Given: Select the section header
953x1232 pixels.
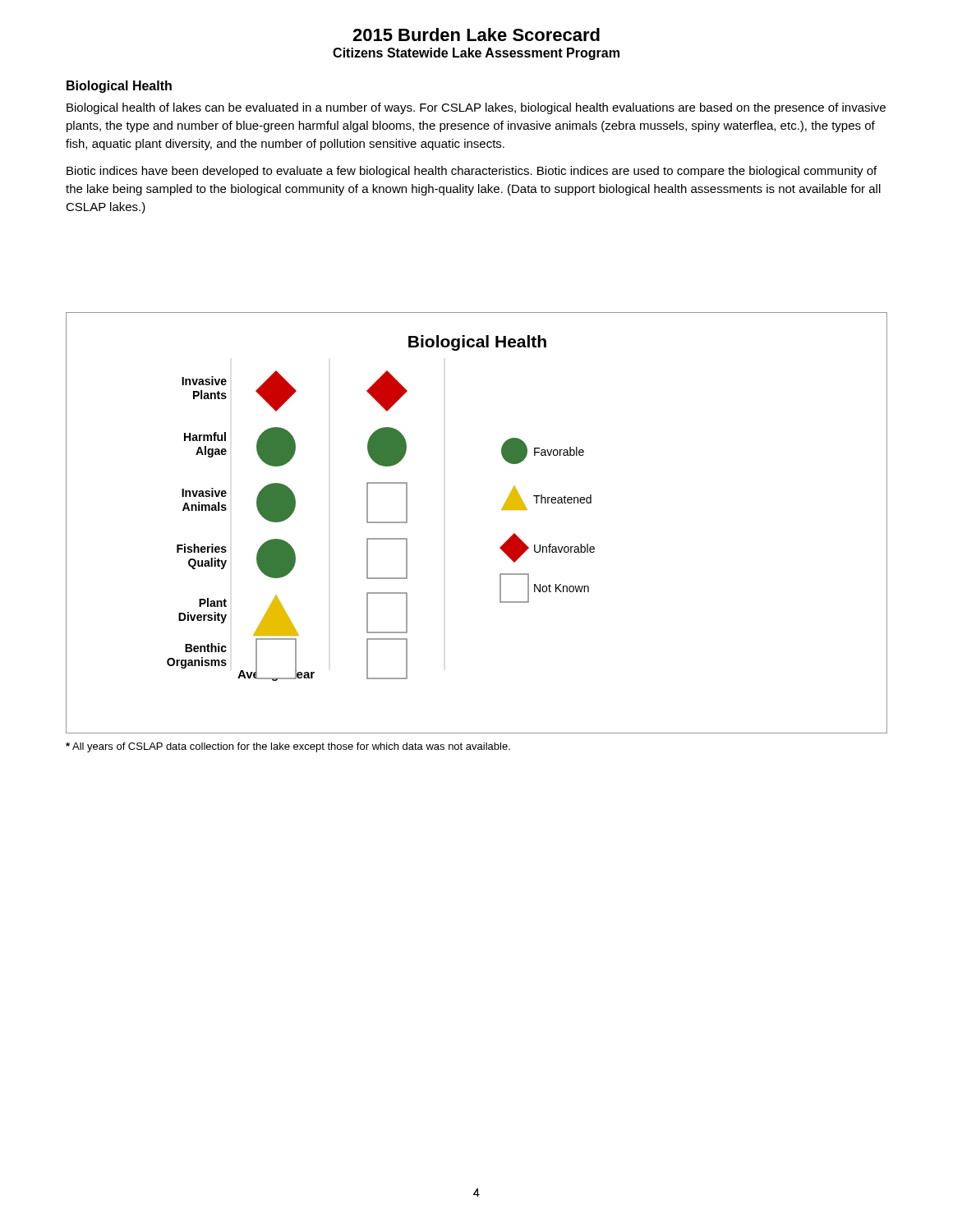Looking at the screenshot, I should coord(119,86).
